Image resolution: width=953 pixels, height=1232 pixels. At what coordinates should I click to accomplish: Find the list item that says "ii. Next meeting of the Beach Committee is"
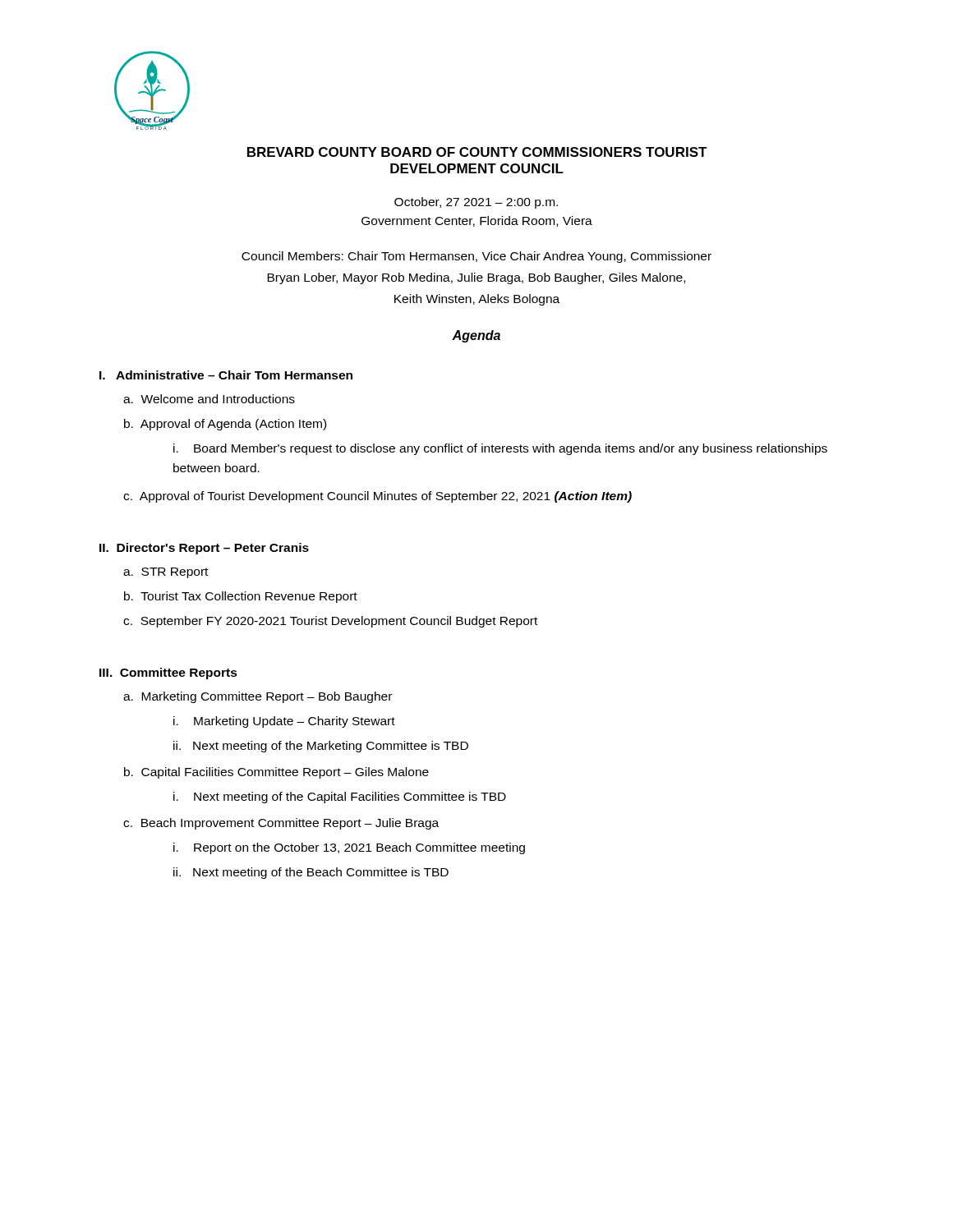pyautogui.click(x=311, y=872)
